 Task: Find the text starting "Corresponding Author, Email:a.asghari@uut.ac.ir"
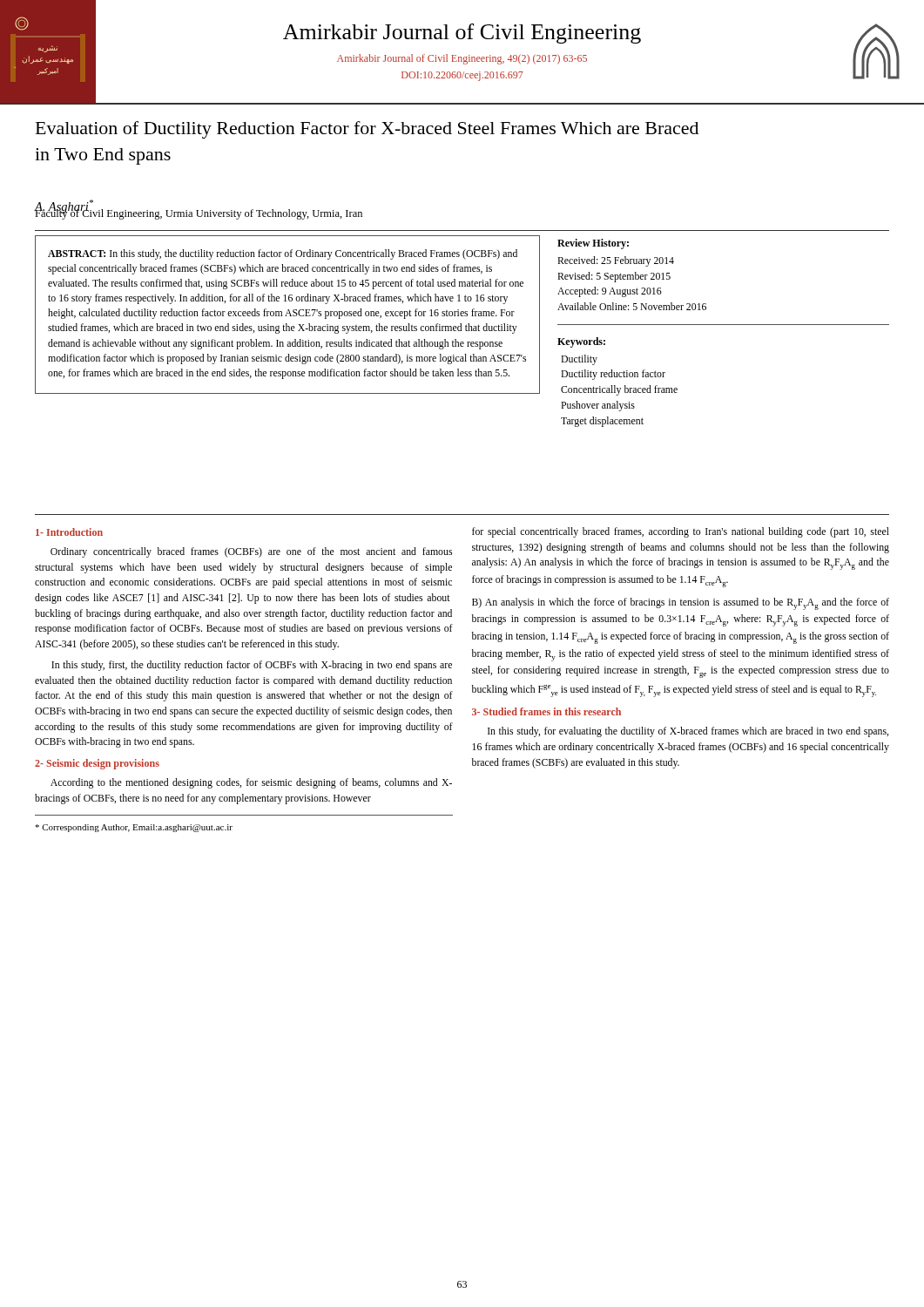pos(134,827)
